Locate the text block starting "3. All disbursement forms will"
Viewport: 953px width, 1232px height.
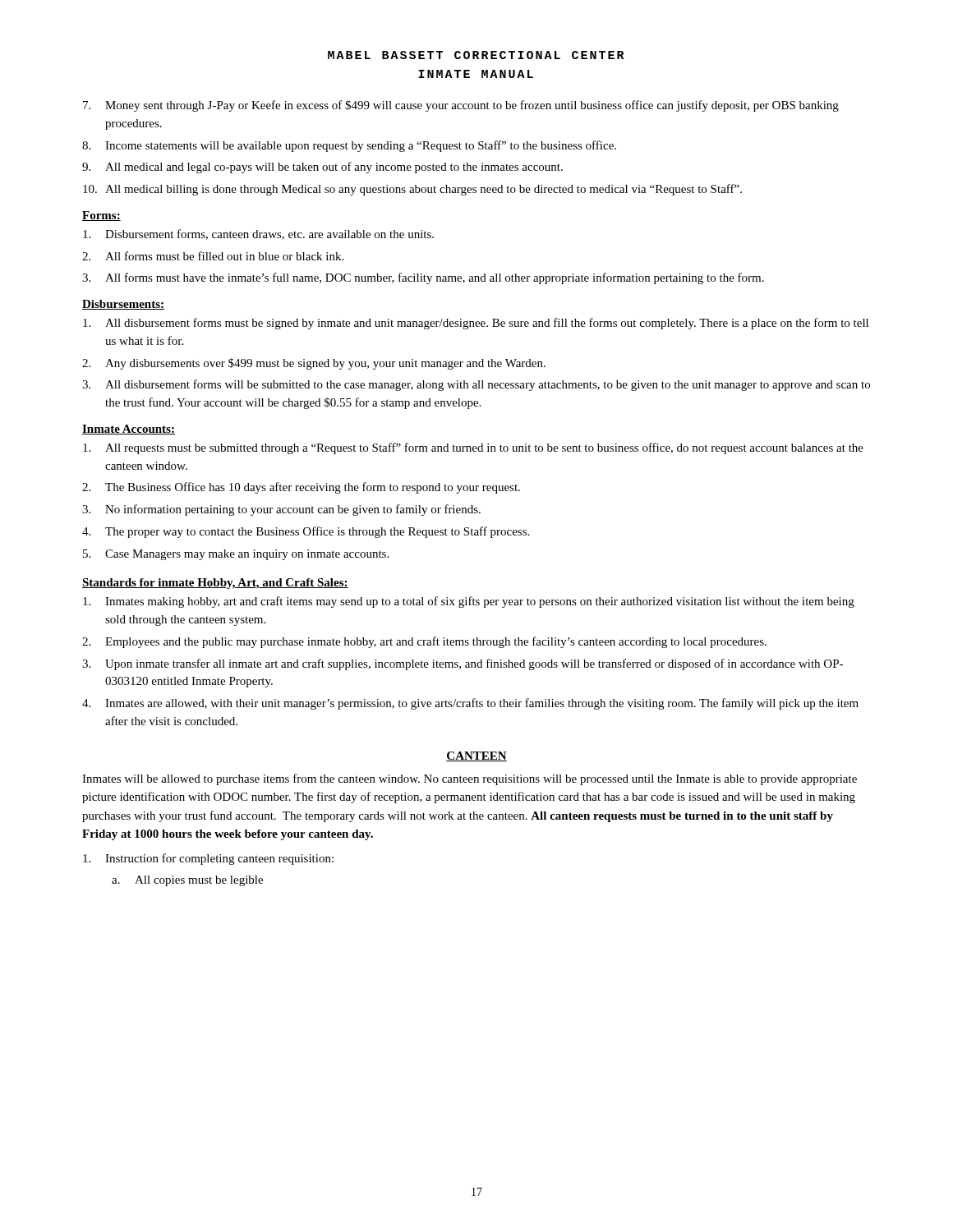(476, 394)
